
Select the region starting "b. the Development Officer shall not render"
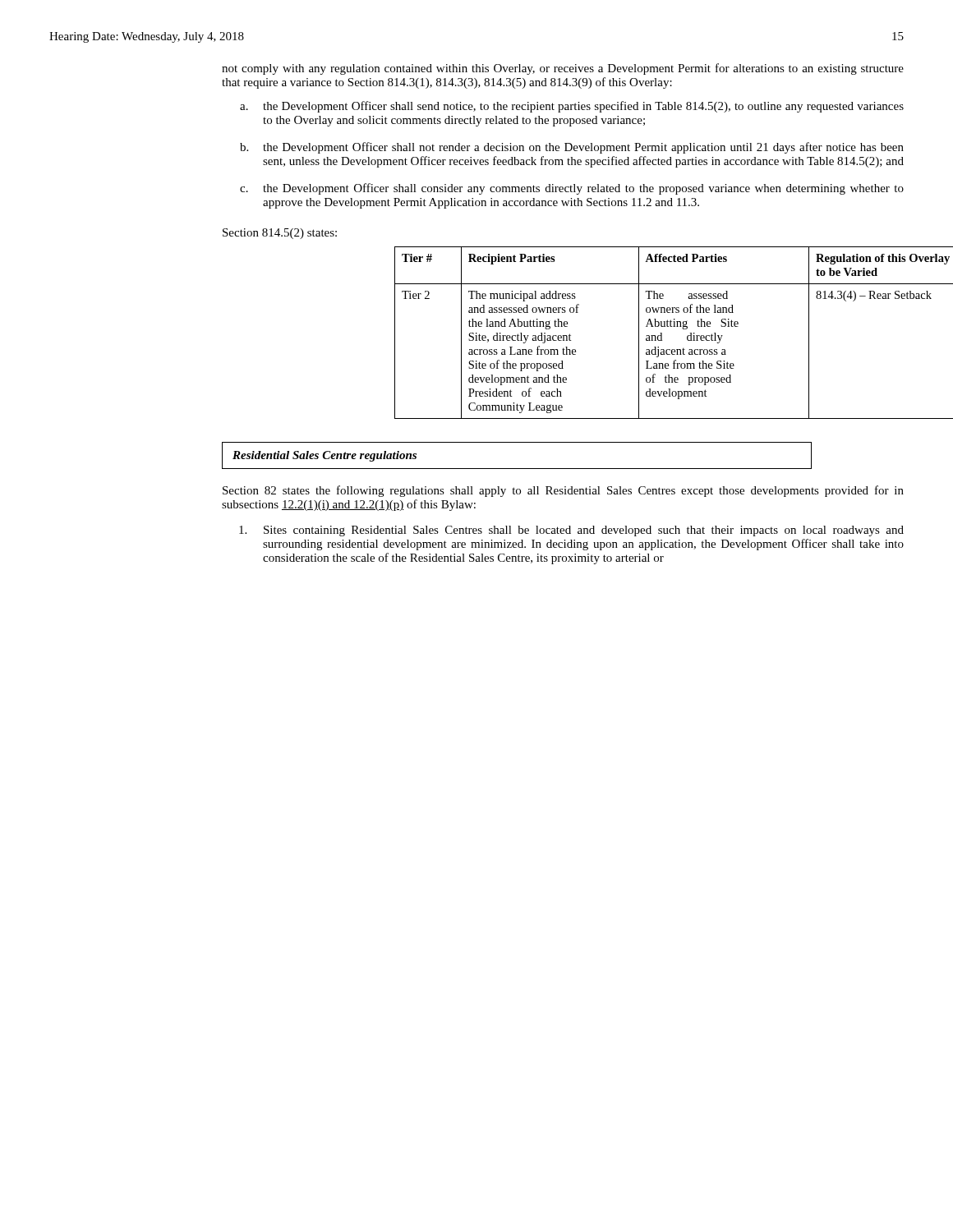[x=583, y=154]
